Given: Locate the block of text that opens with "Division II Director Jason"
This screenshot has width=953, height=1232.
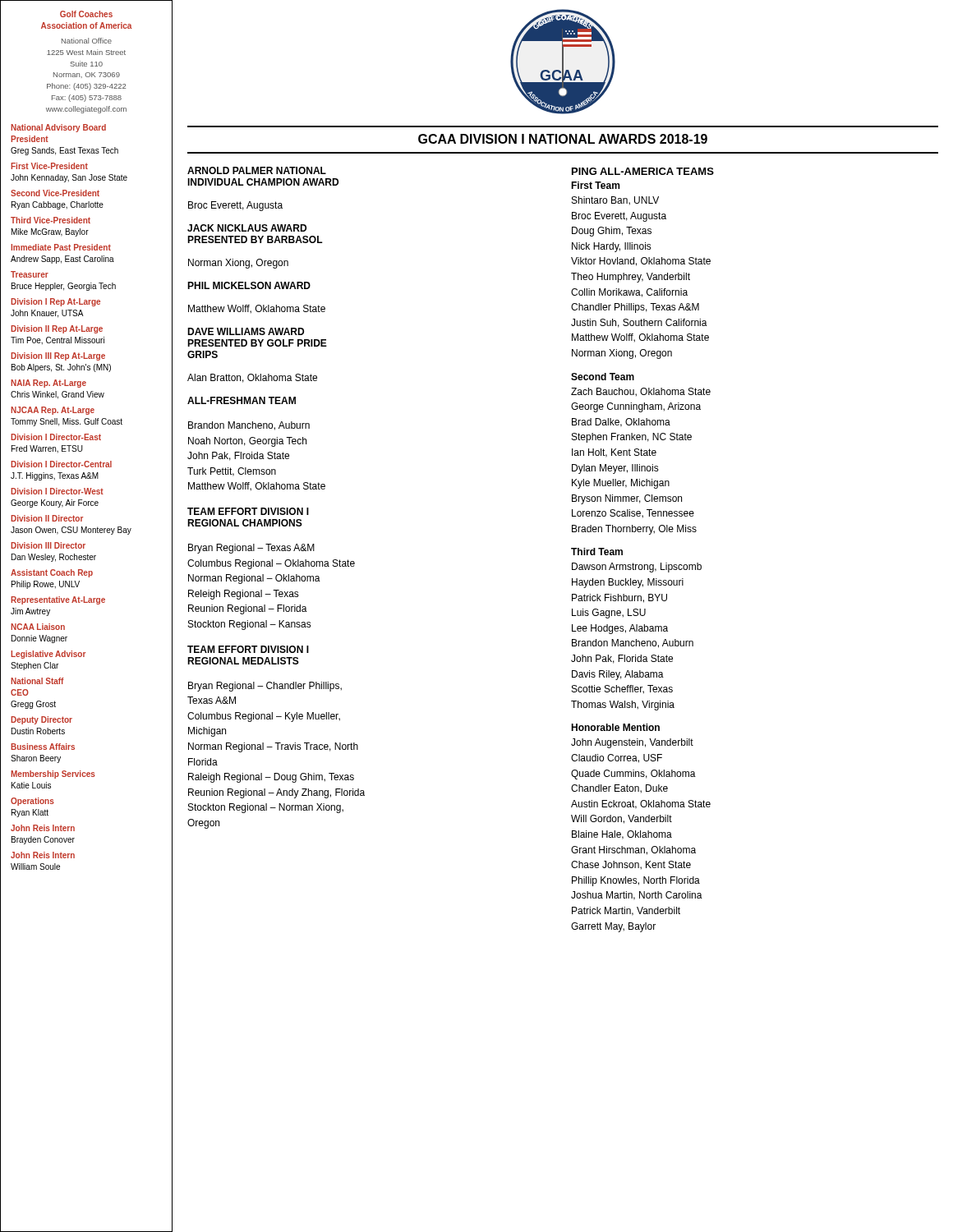Looking at the screenshot, I should [86, 525].
